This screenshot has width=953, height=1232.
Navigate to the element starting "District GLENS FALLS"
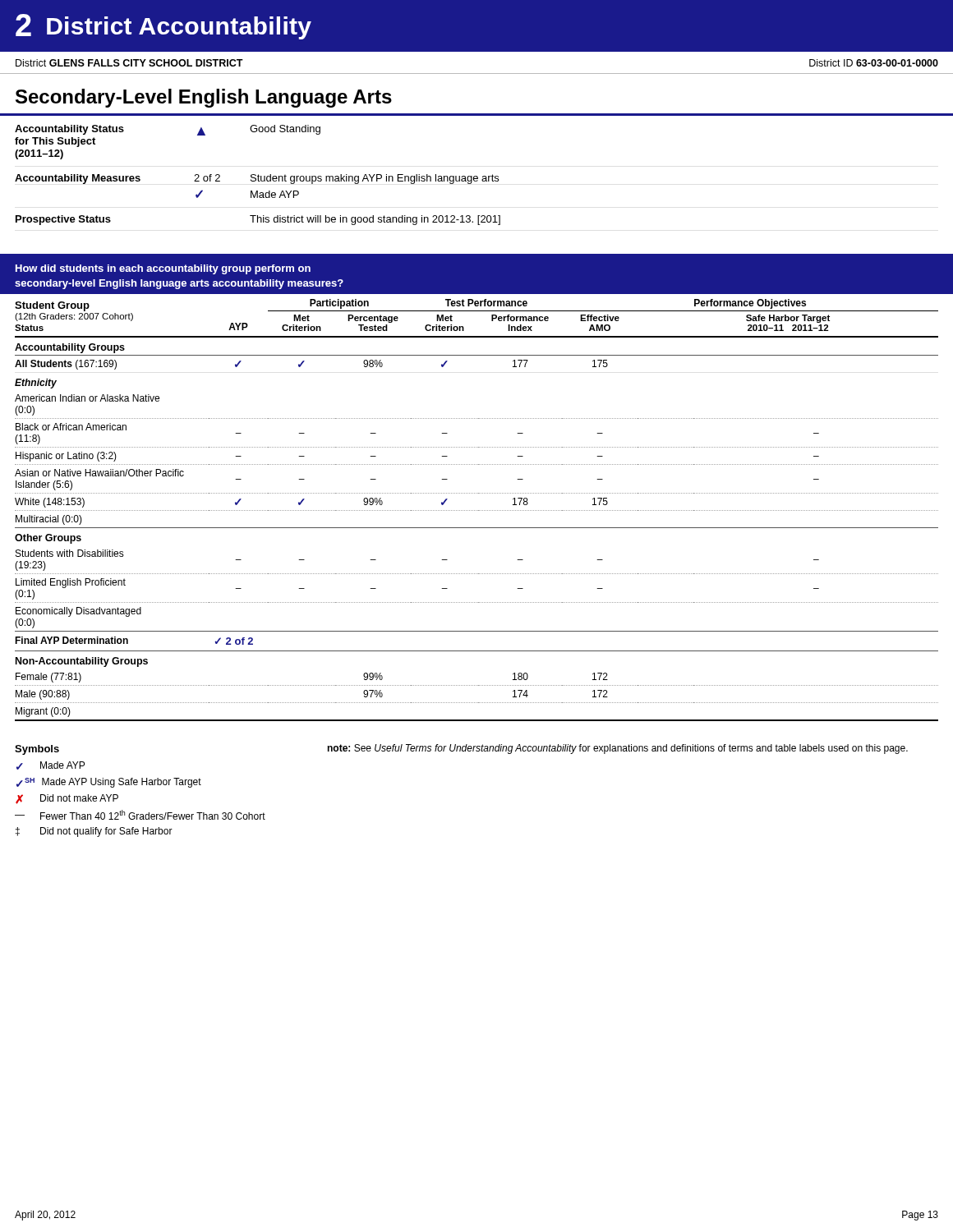pyautogui.click(x=476, y=63)
